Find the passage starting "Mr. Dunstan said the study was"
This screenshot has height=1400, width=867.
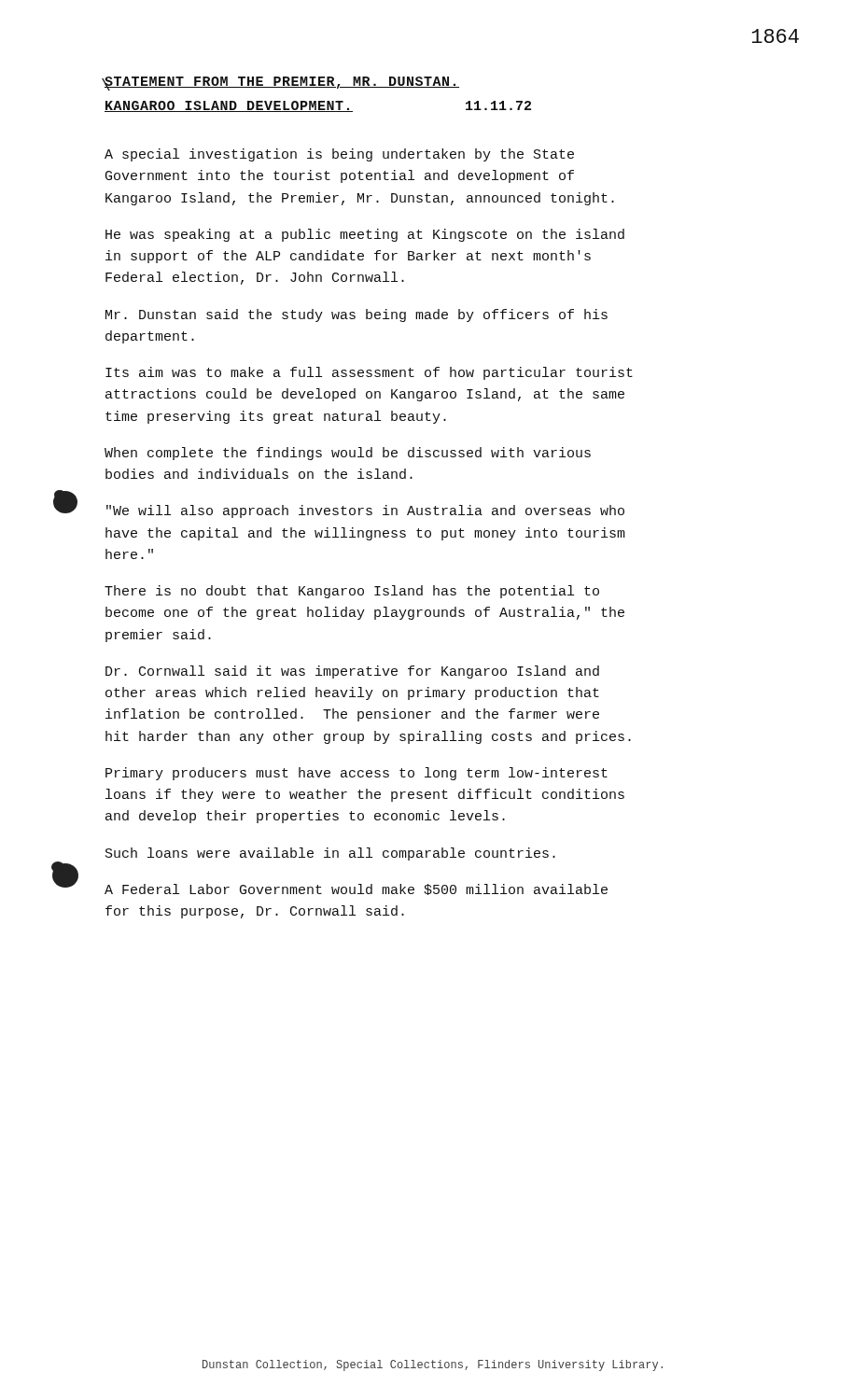click(x=357, y=326)
